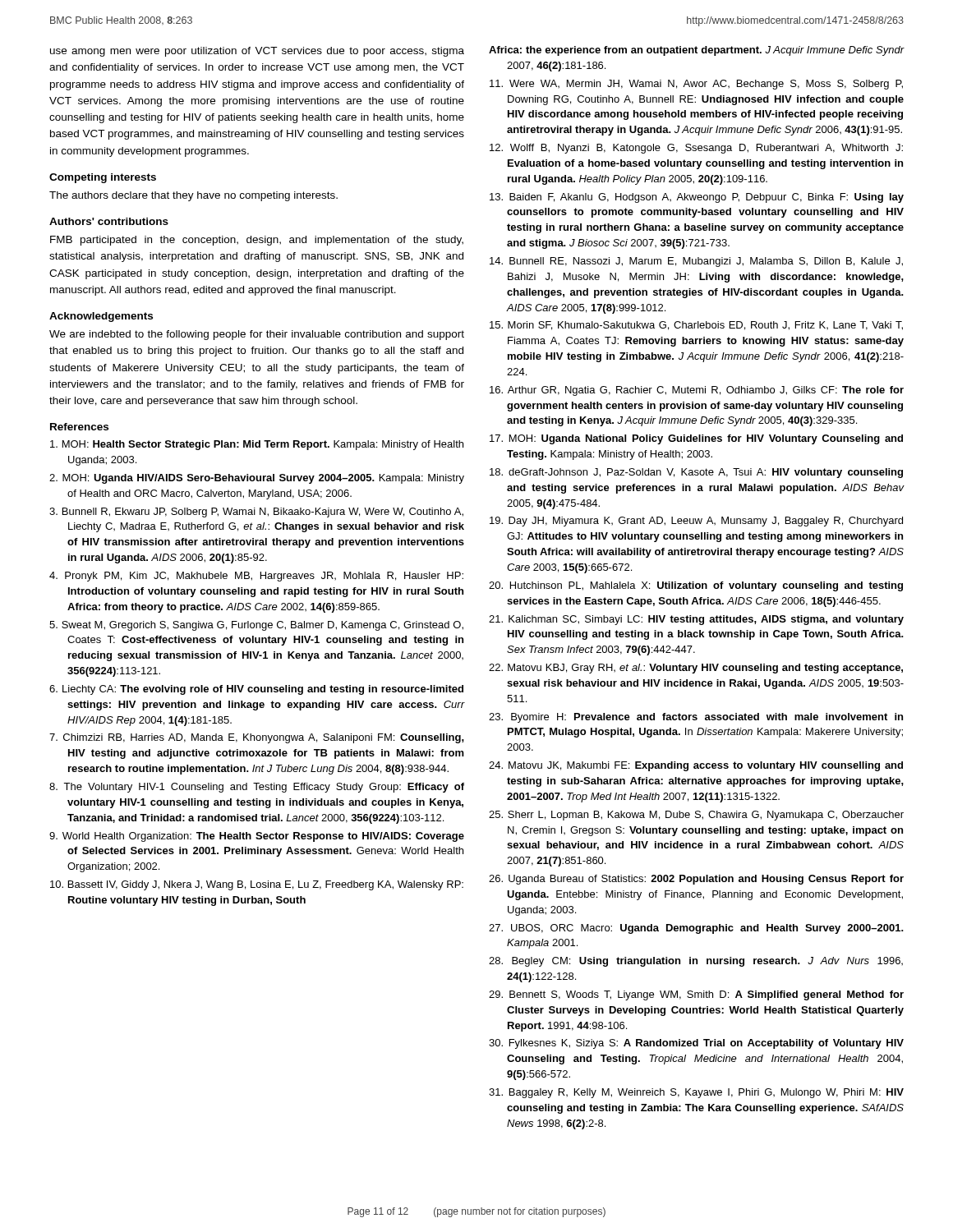Screen dimensions: 1232x953
Task: Locate the text starting "2. MOH: Uganda HIV/AIDS Sero-Behavioural Survey"
Action: pos(257,485)
